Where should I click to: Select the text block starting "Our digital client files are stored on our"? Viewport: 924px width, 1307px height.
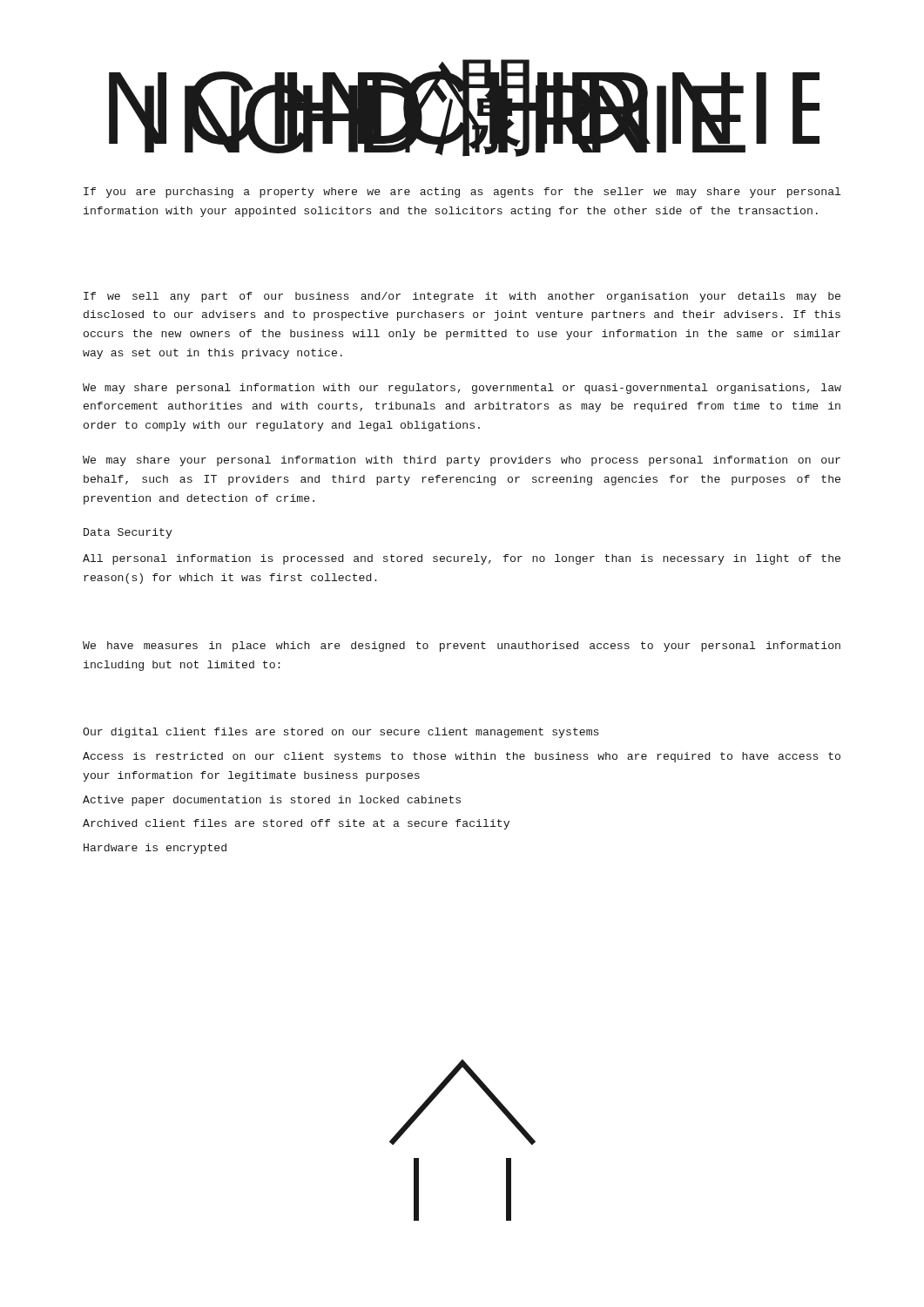[341, 733]
